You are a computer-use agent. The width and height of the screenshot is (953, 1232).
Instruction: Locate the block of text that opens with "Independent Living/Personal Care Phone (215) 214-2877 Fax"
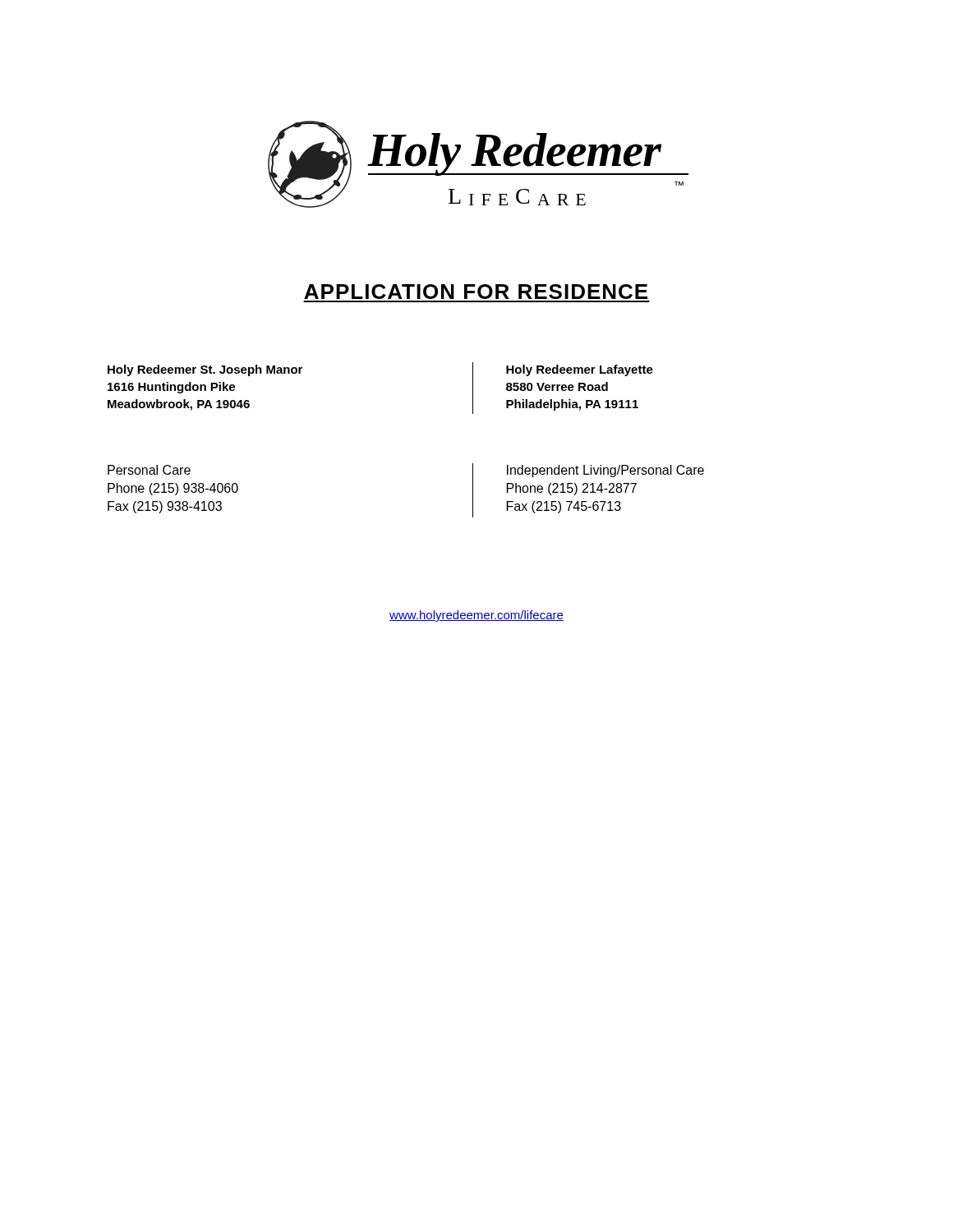pyautogui.click(x=605, y=471)
